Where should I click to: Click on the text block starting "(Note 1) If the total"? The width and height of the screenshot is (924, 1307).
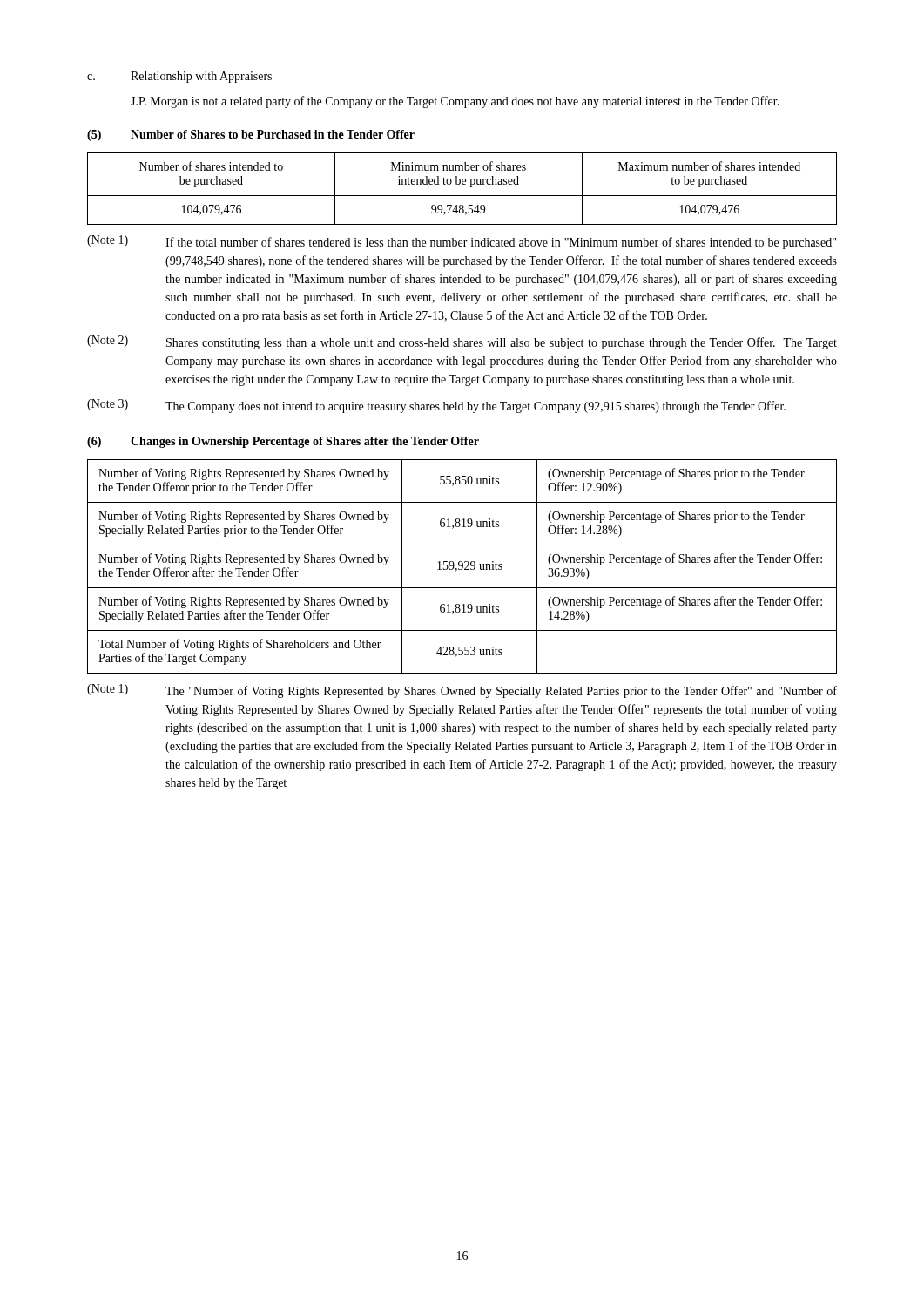(462, 279)
